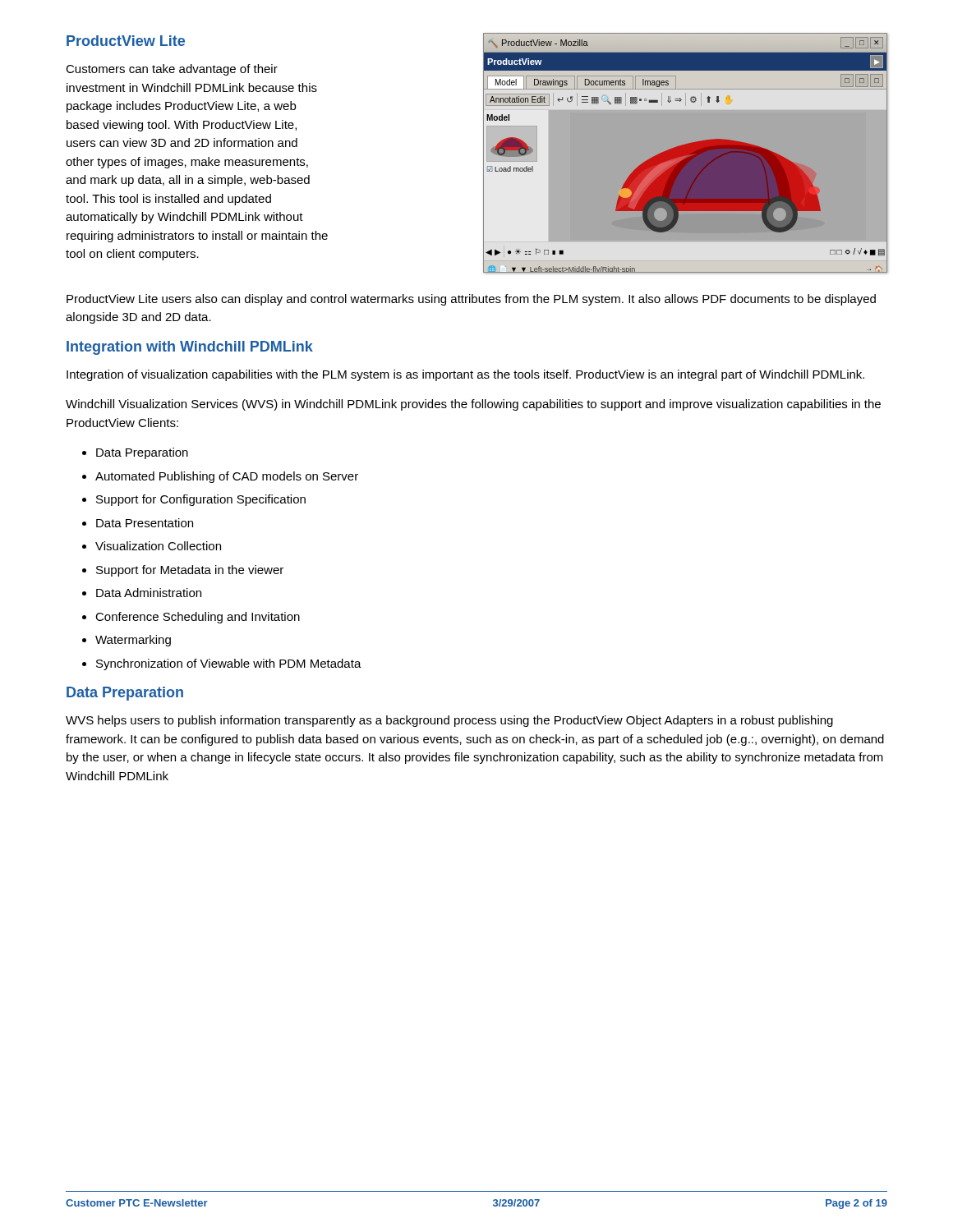Click on the region starting "Visualization Collection"
953x1232 pixels.
(x=152, y=546)
